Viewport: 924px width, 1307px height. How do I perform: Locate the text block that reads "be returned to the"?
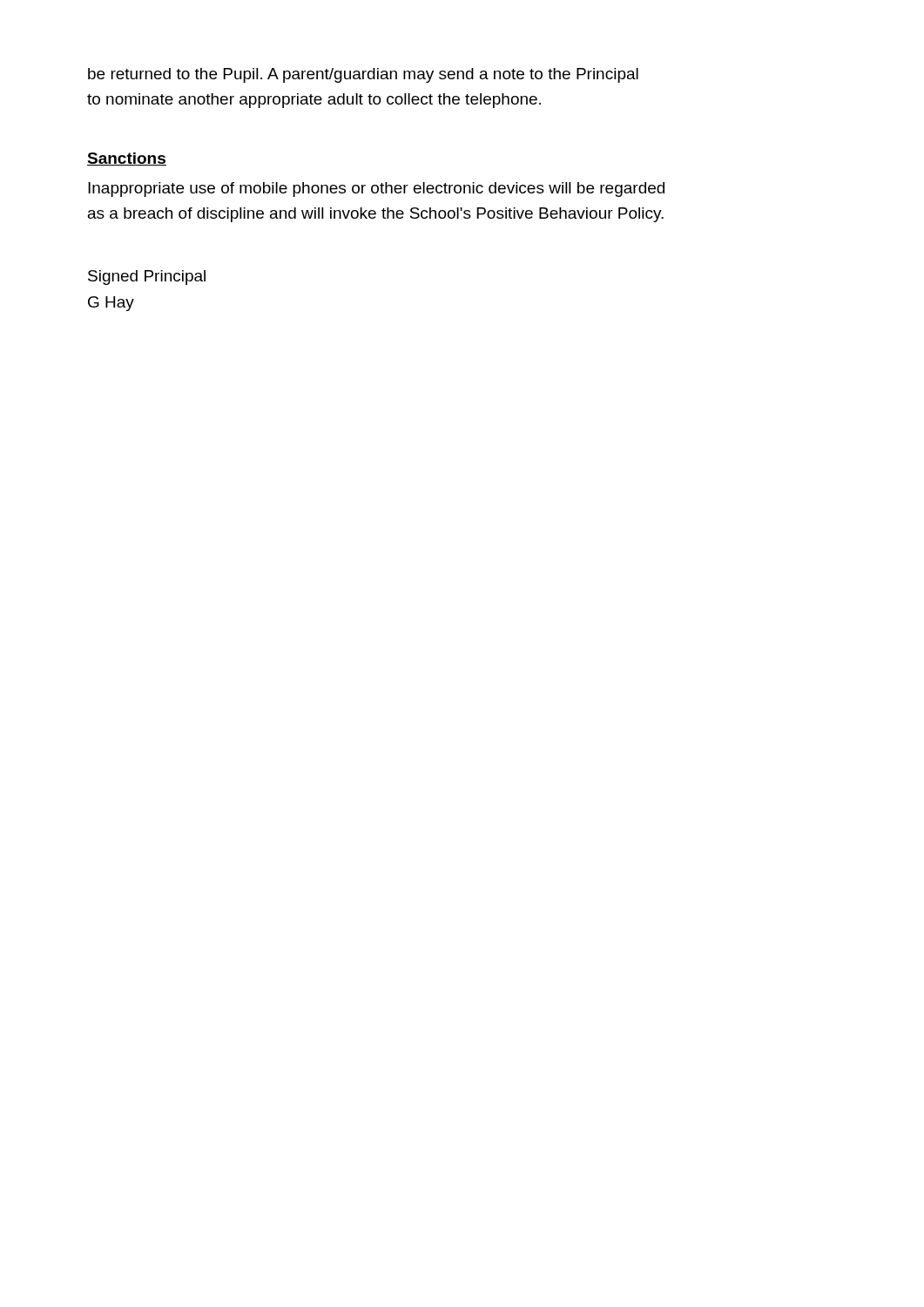coord(363,86)
